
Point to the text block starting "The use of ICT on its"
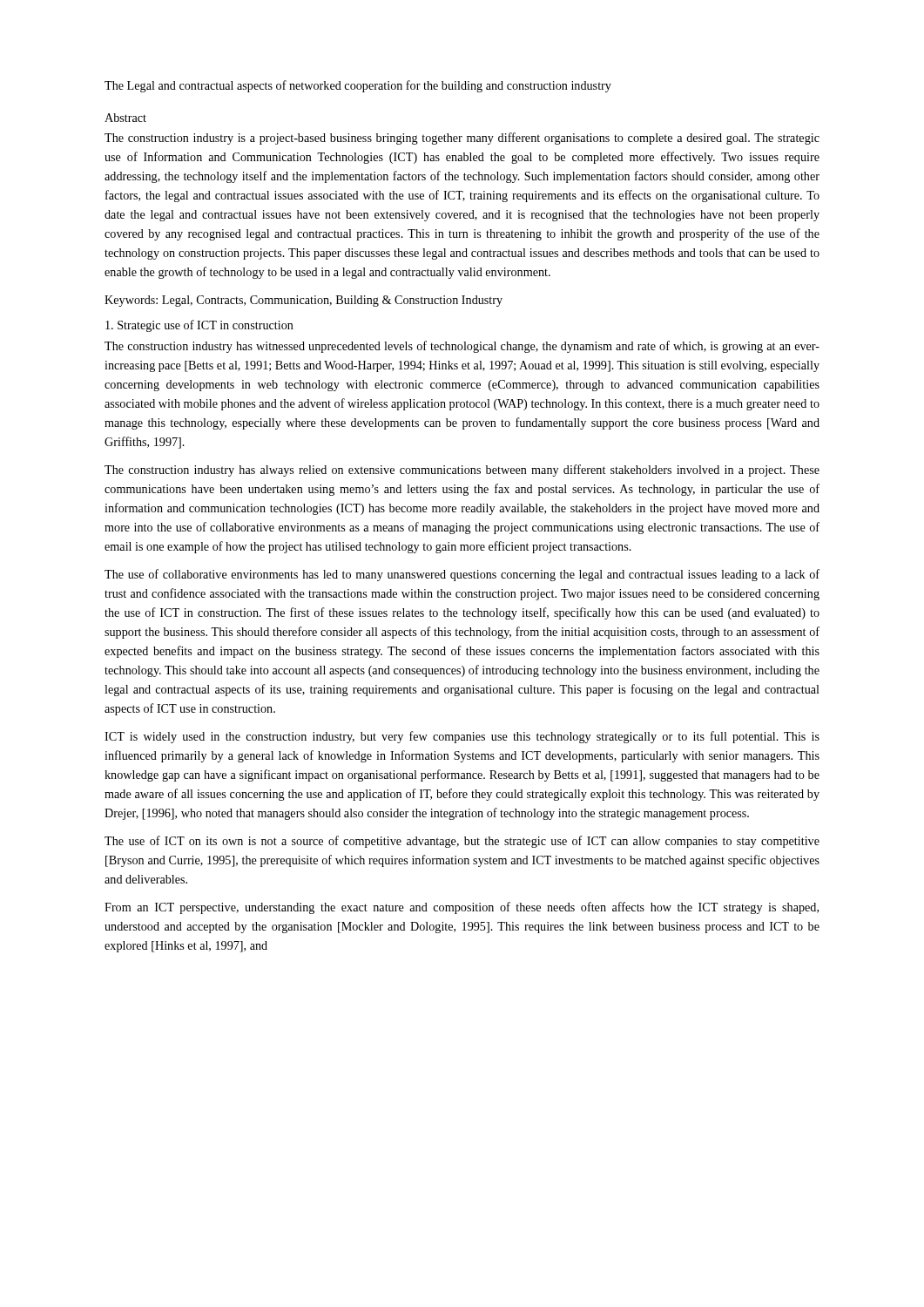(x=462, y=860)
